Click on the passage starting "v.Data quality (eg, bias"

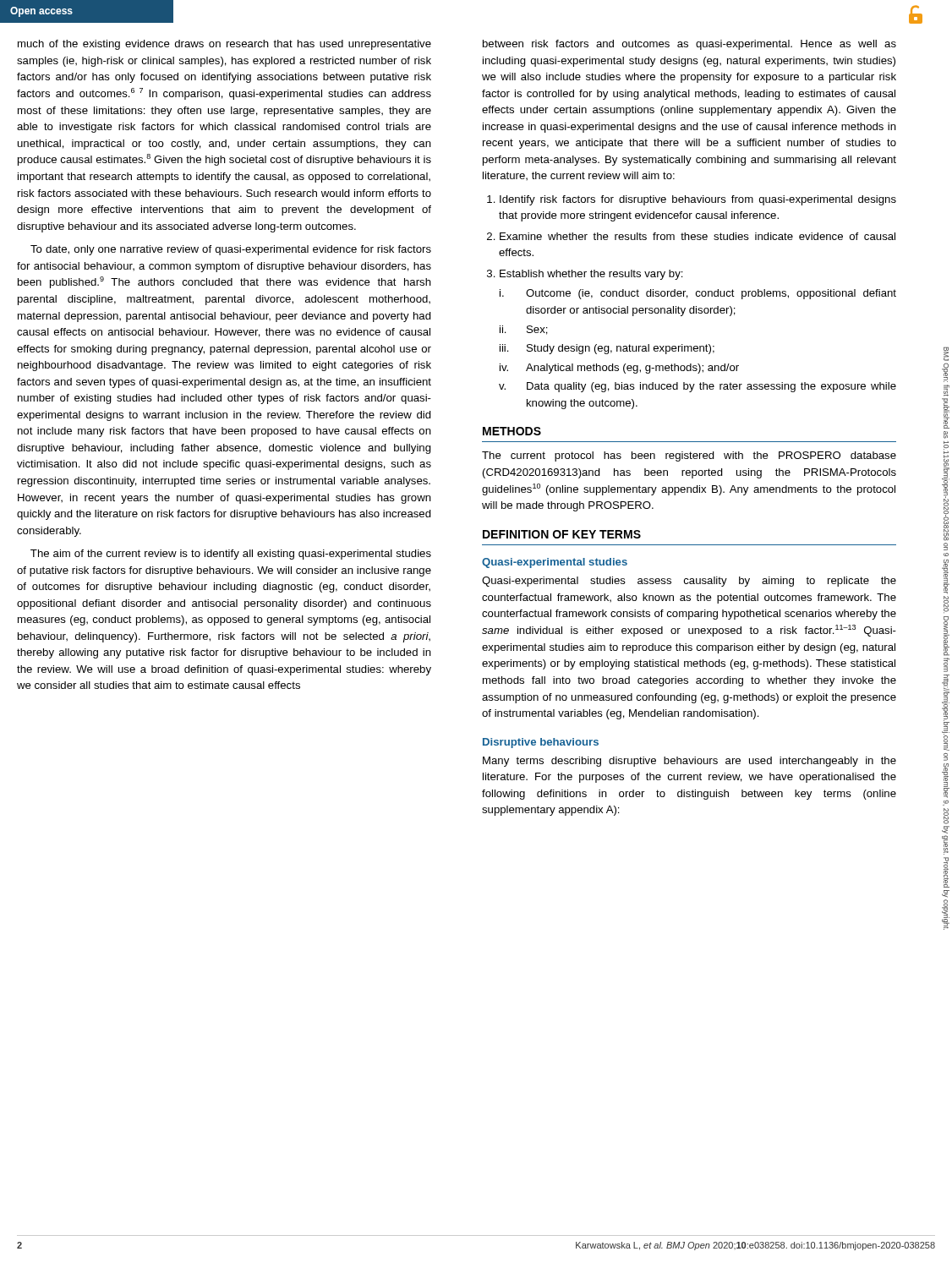coord(698,394)
